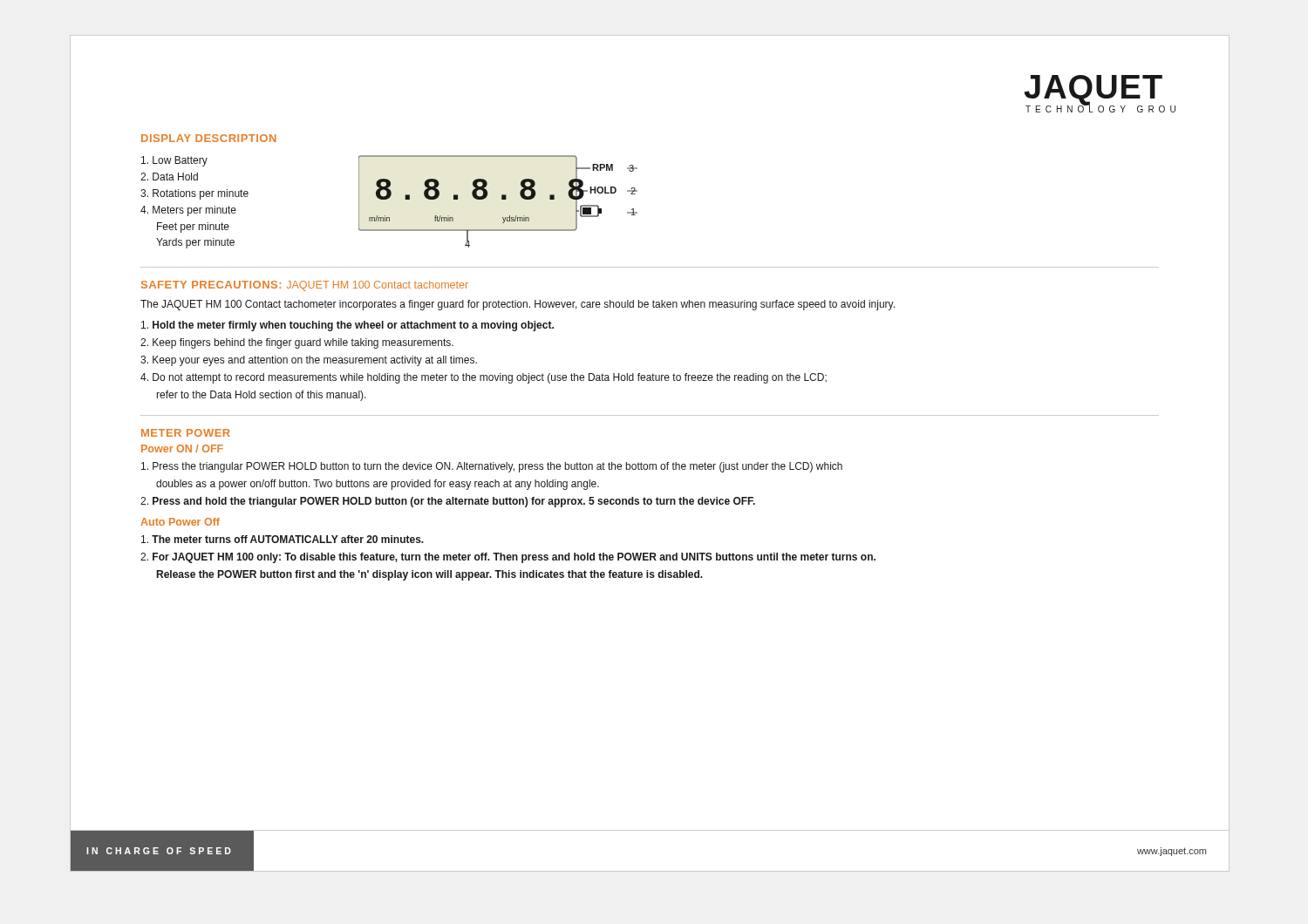
Task: Locate the text "Auto Power Off"
Action: pyautogui.click(x=180, y=522)
